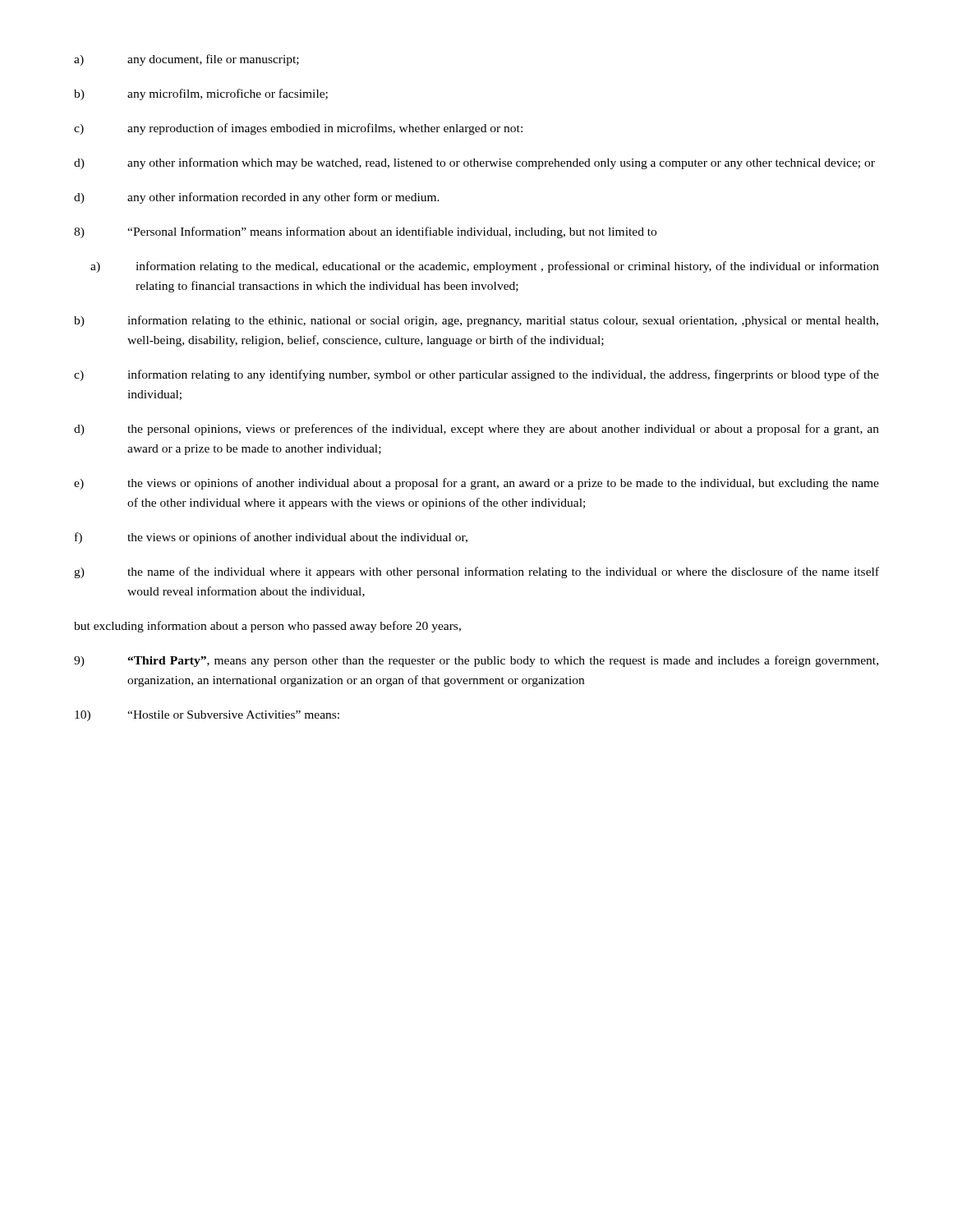
Task: Find the list item with the text "g) the name of the individual"
Action: (476, 582)
